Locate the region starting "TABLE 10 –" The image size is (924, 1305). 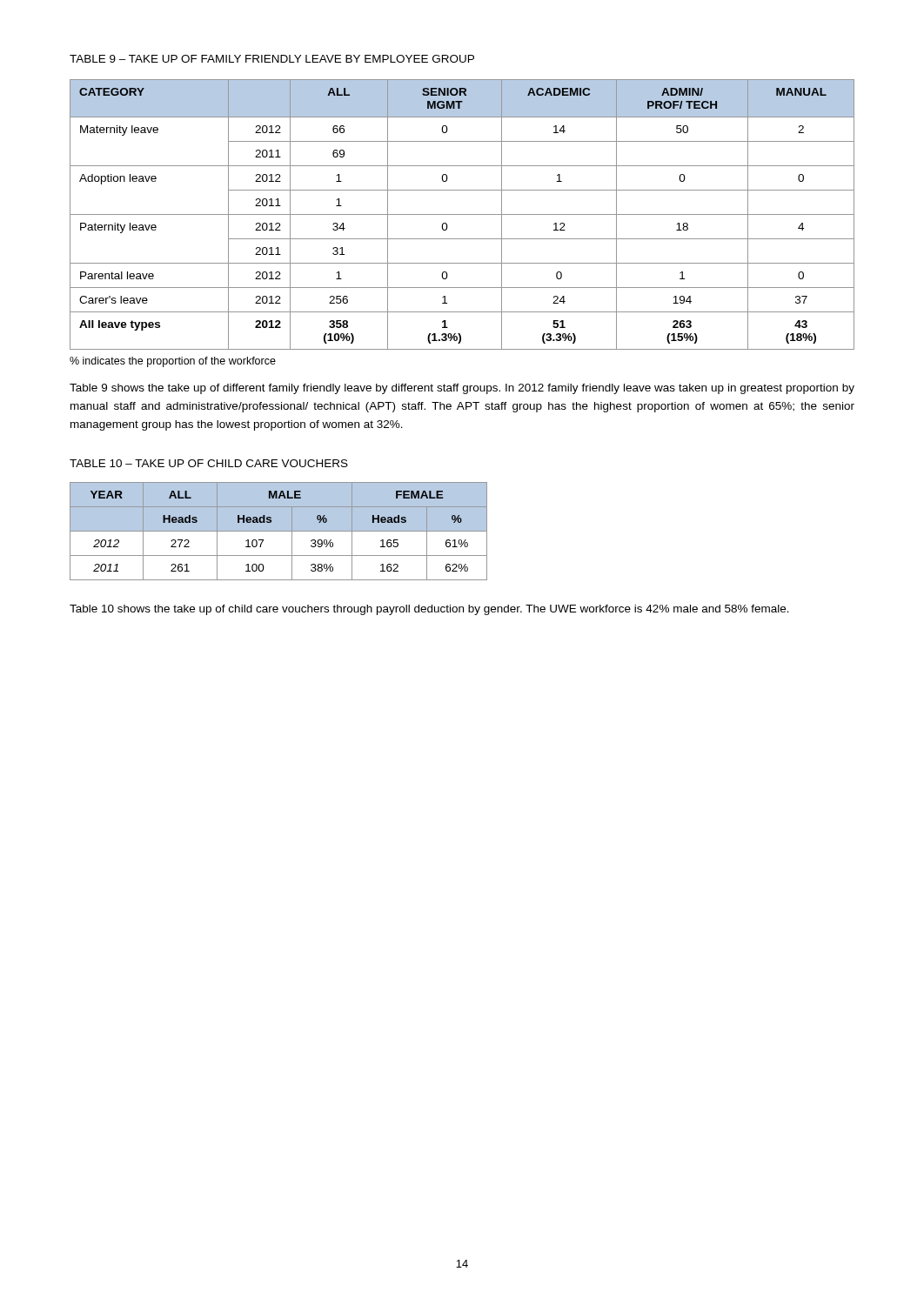209,463
